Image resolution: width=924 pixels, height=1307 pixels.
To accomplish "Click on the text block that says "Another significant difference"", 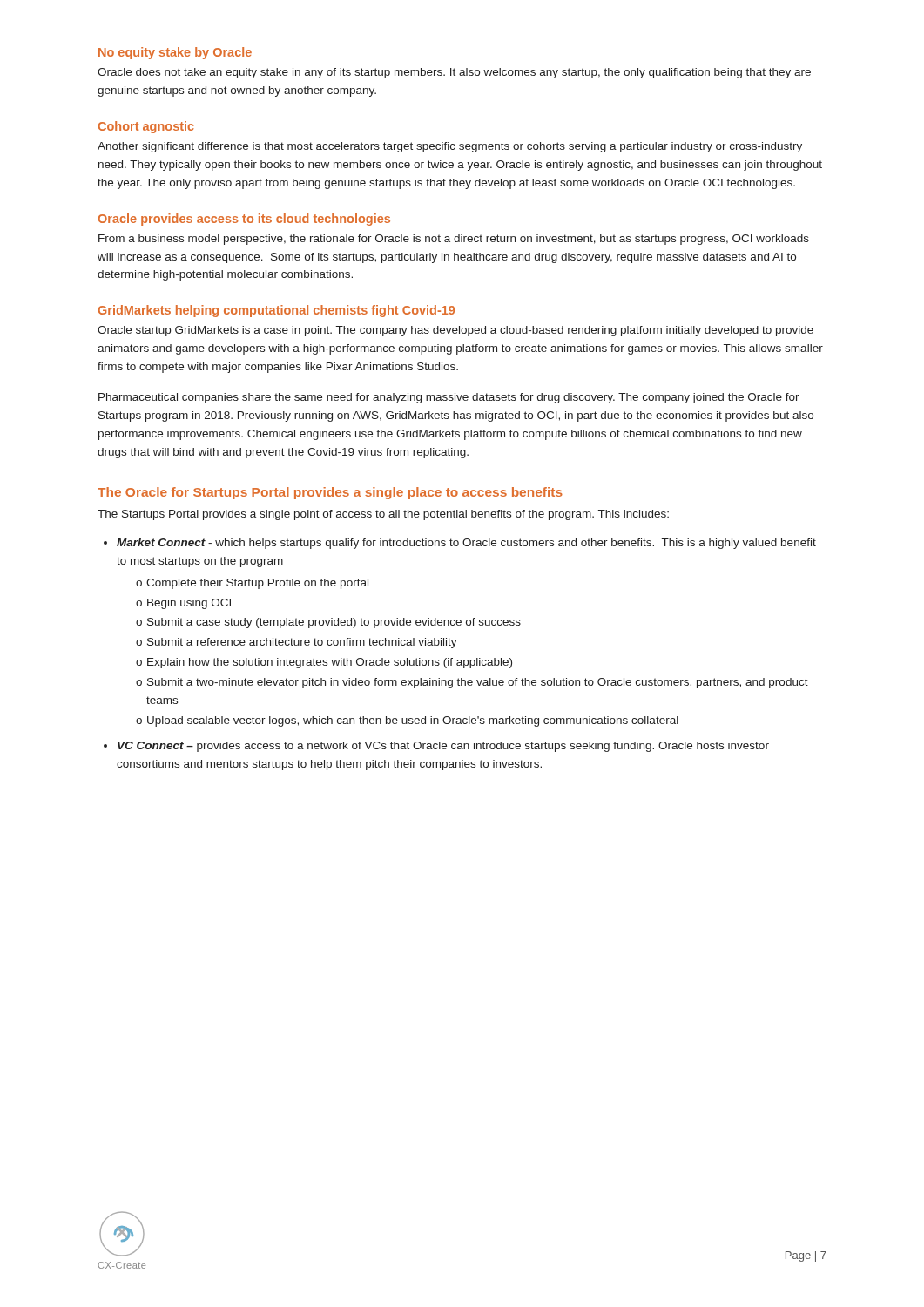I will 460,164.
